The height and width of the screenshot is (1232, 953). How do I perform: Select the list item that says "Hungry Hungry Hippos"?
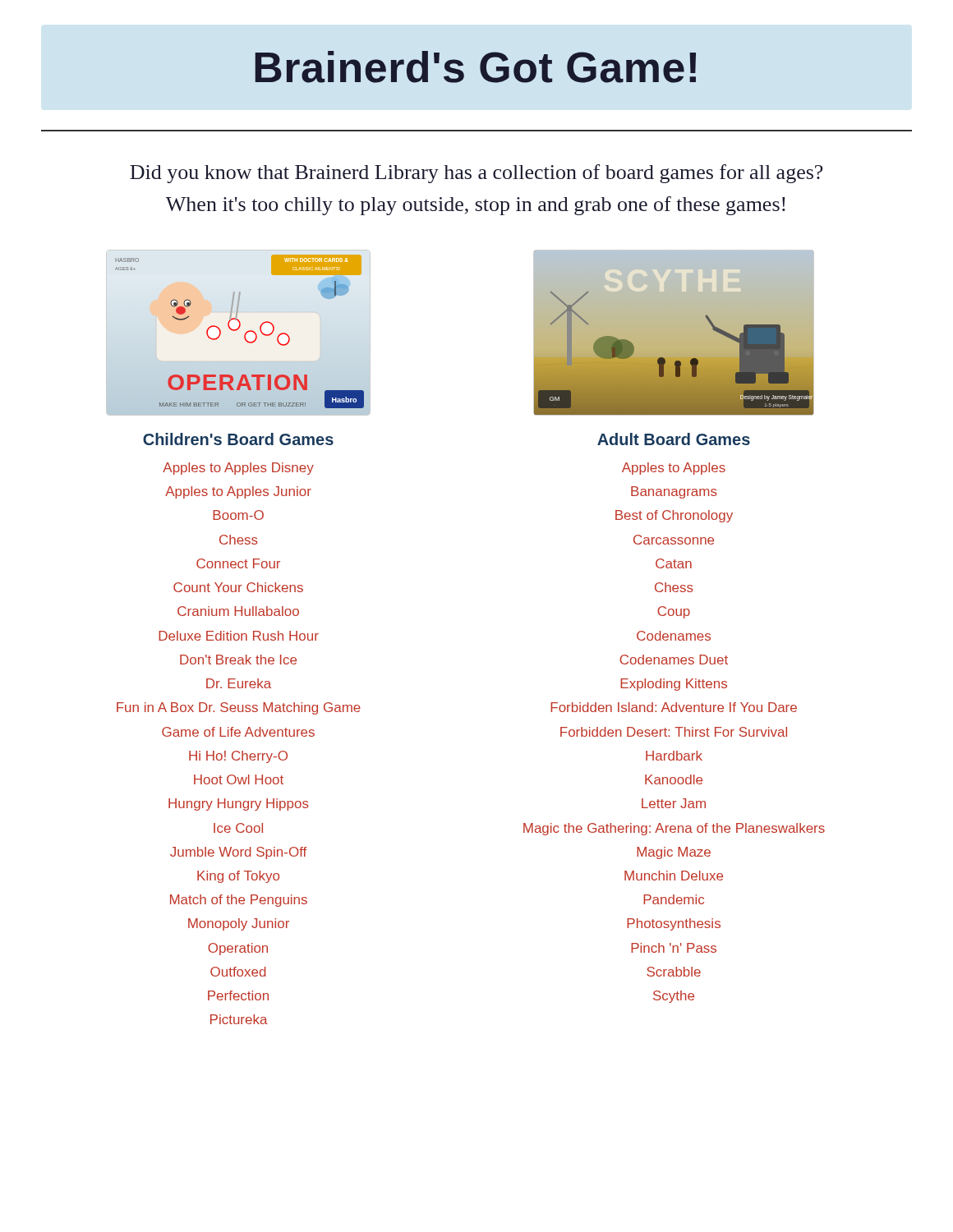click(x=238, y=804)
